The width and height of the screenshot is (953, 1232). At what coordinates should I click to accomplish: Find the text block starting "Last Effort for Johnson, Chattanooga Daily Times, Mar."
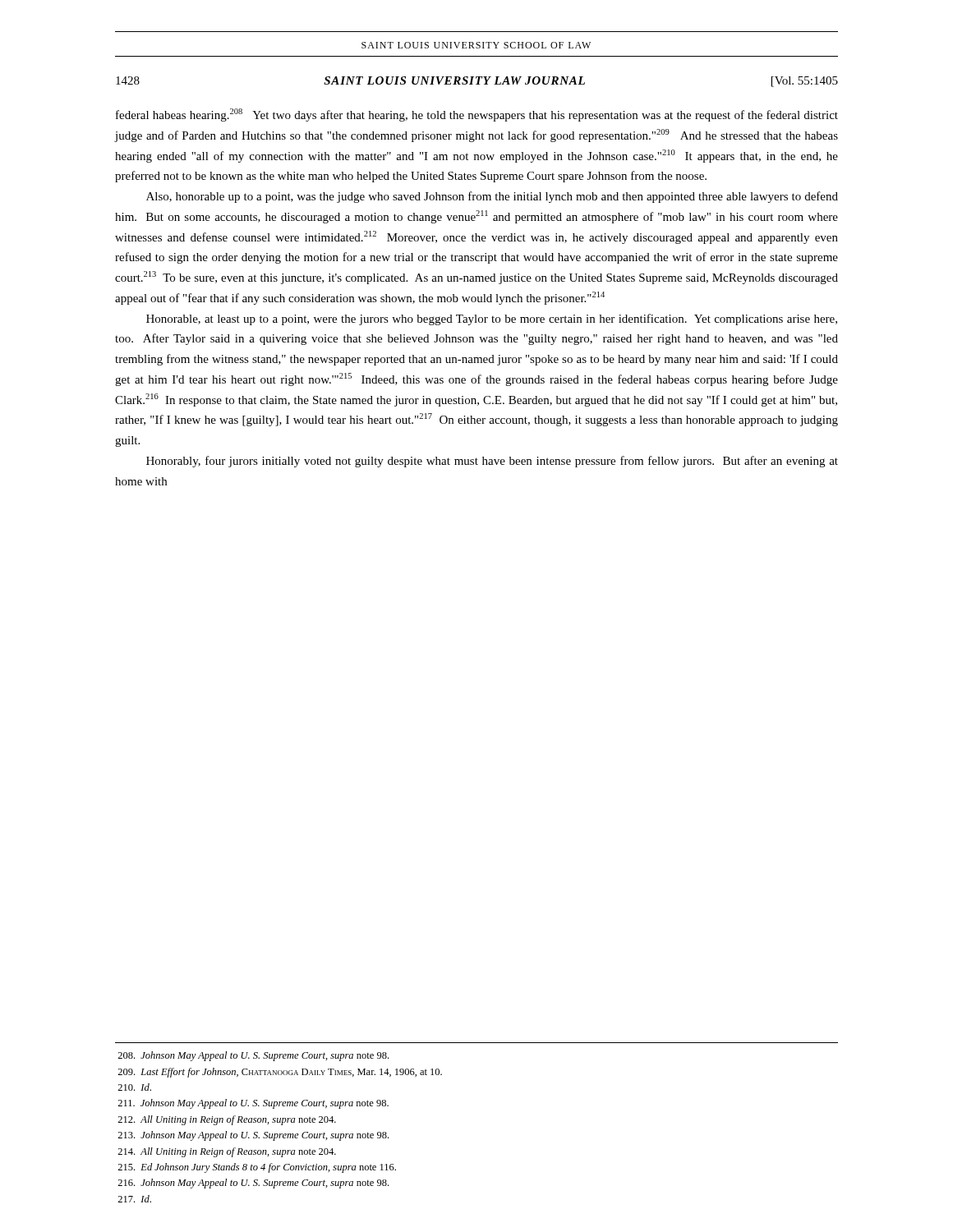click(279, 1072)
